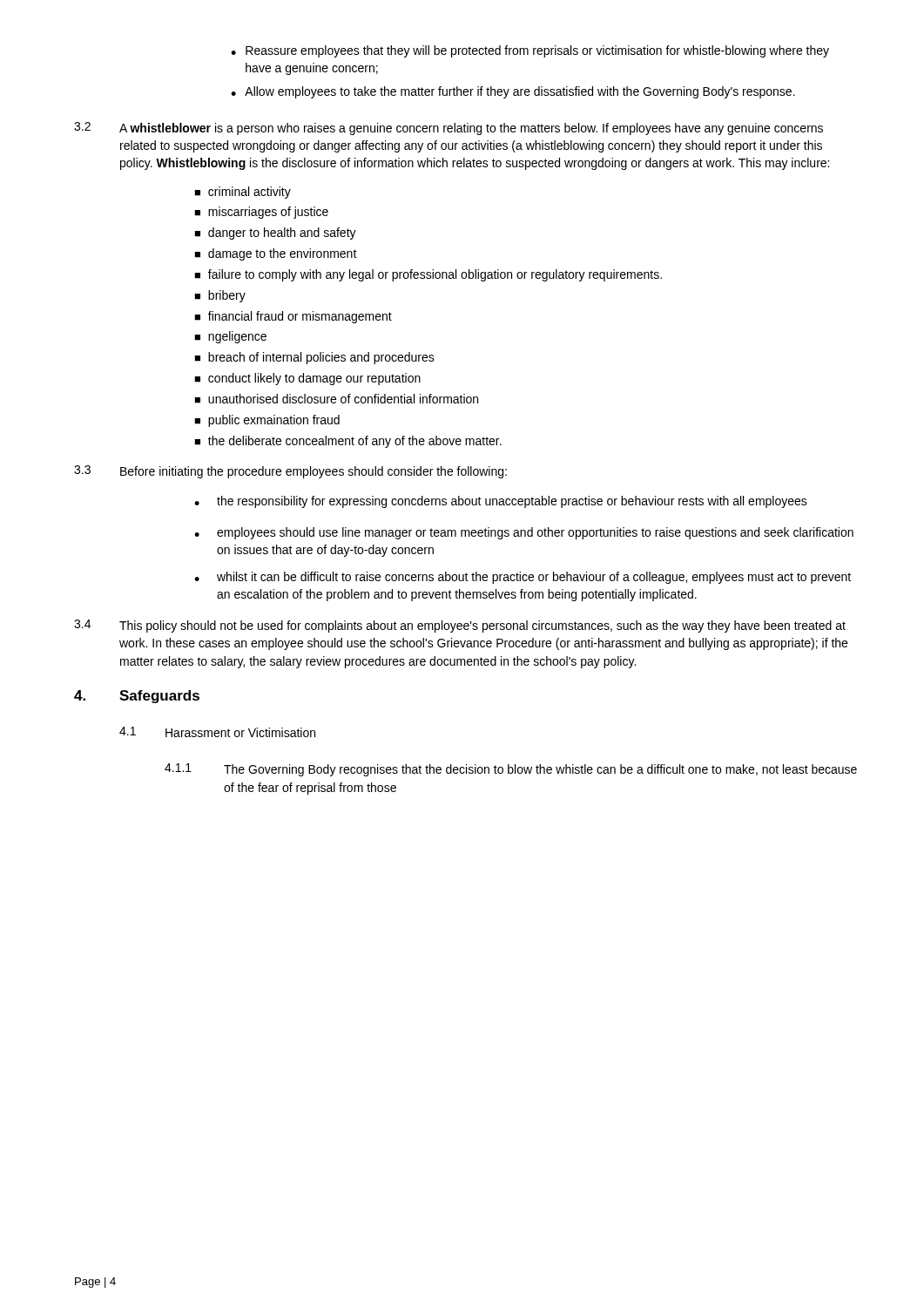
Task: Locate the passage starting "■ ngeligence"
Action: pyautogui.click(x=231, y=337)
